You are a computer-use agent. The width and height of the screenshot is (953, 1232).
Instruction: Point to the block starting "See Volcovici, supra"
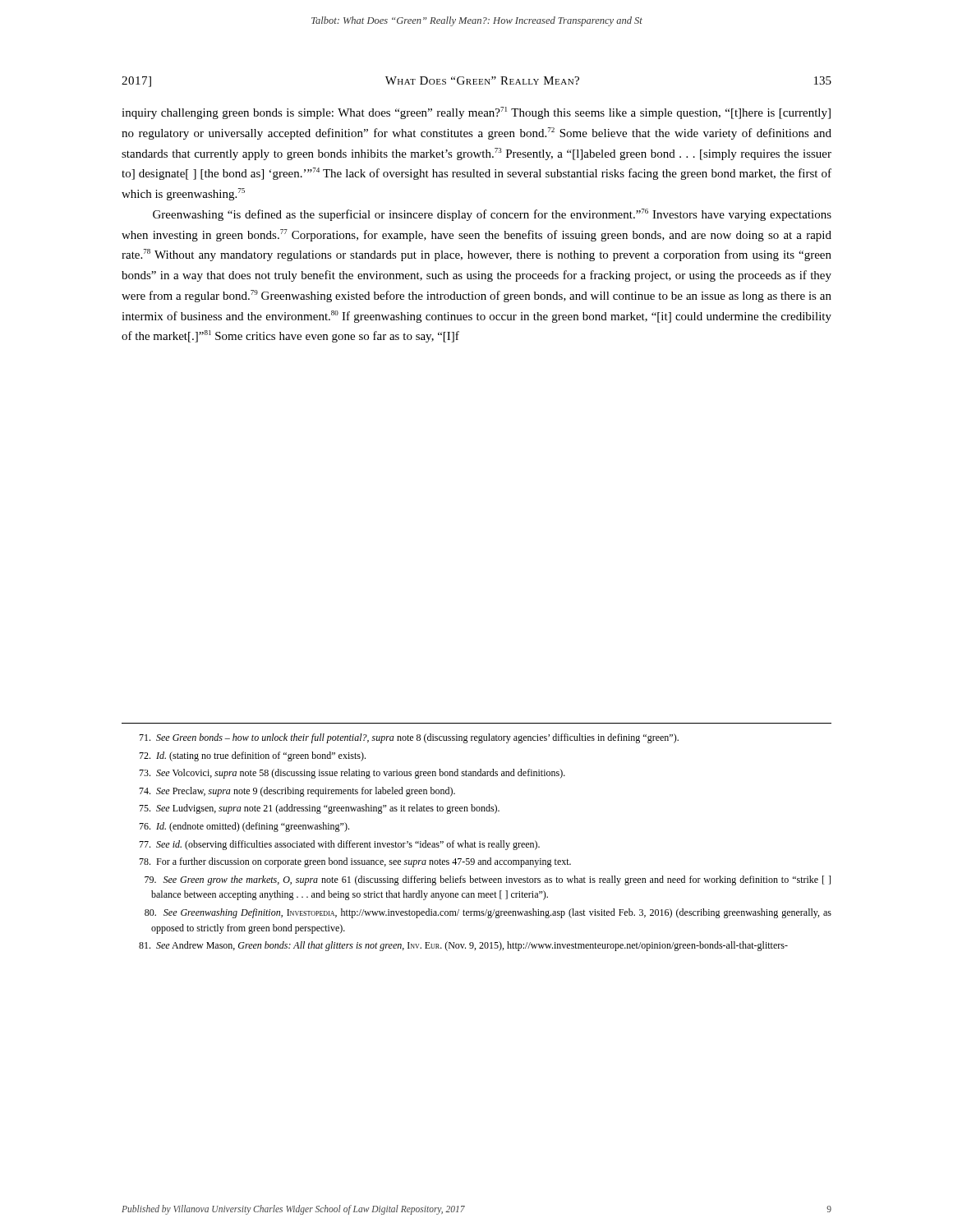(x=343, y=773)
